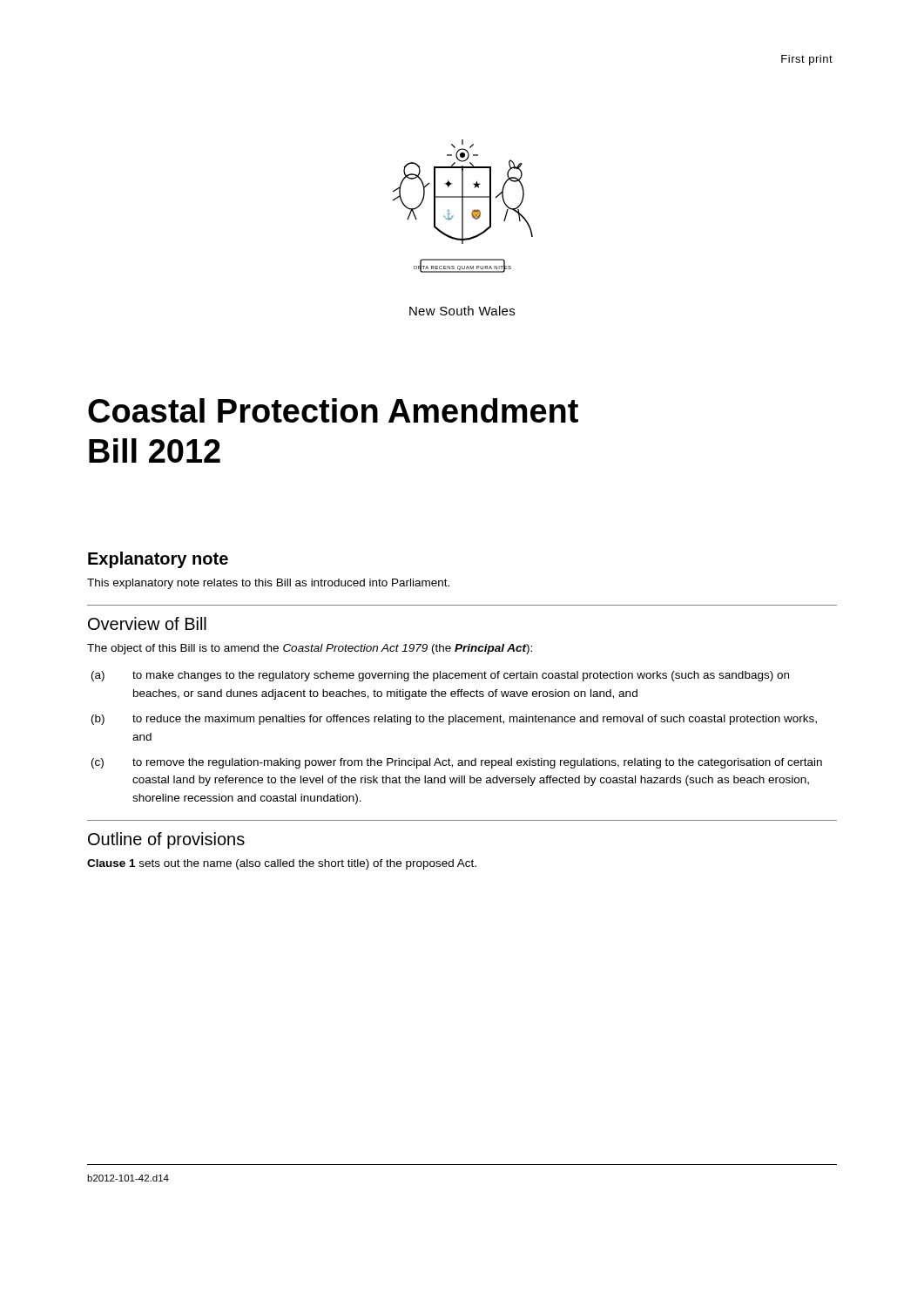Point to the block beginning "(b) to reduce the"
Screen dimensions: 1307x924
pos(462,728)
